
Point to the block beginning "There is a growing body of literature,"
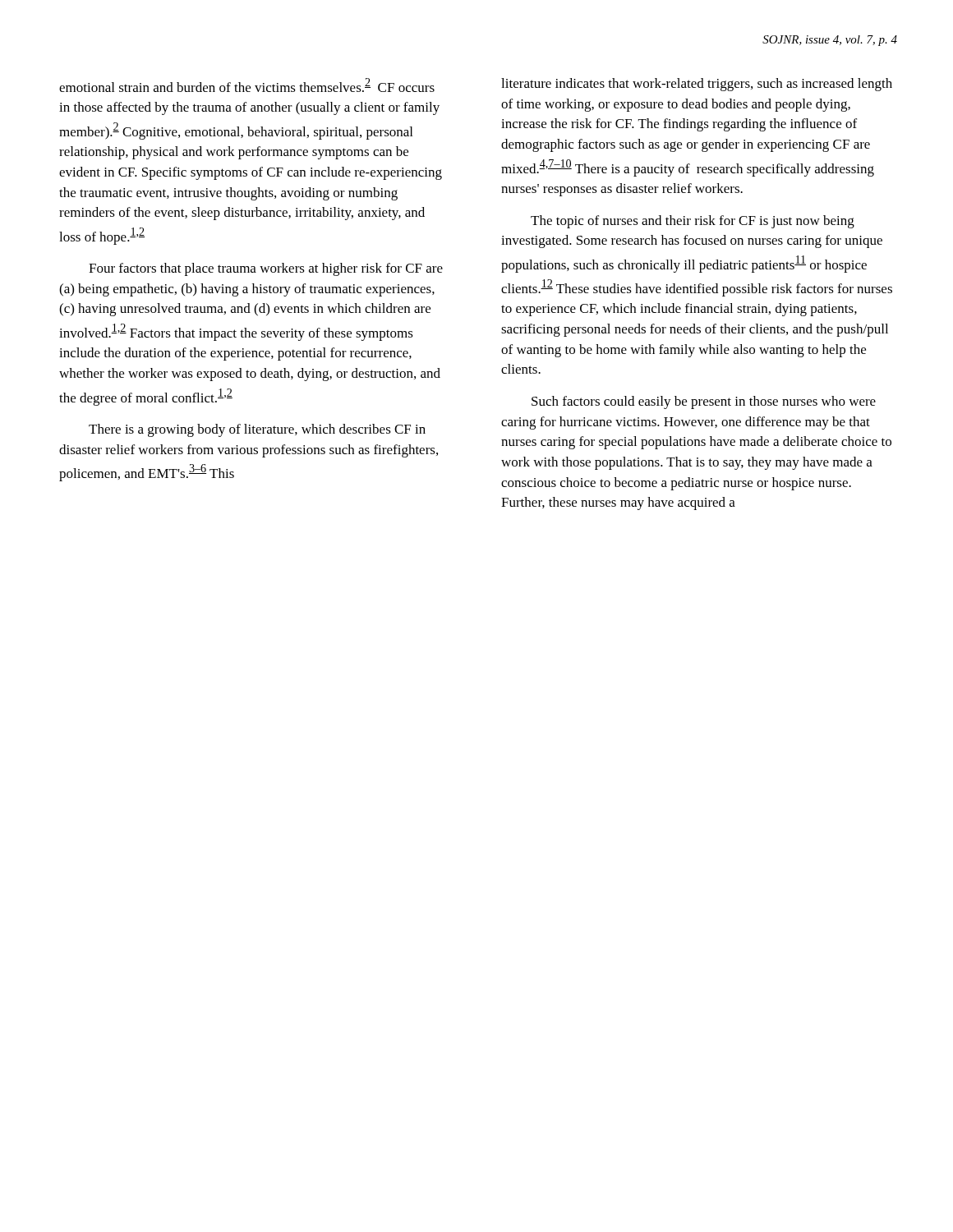pos(252,452)
